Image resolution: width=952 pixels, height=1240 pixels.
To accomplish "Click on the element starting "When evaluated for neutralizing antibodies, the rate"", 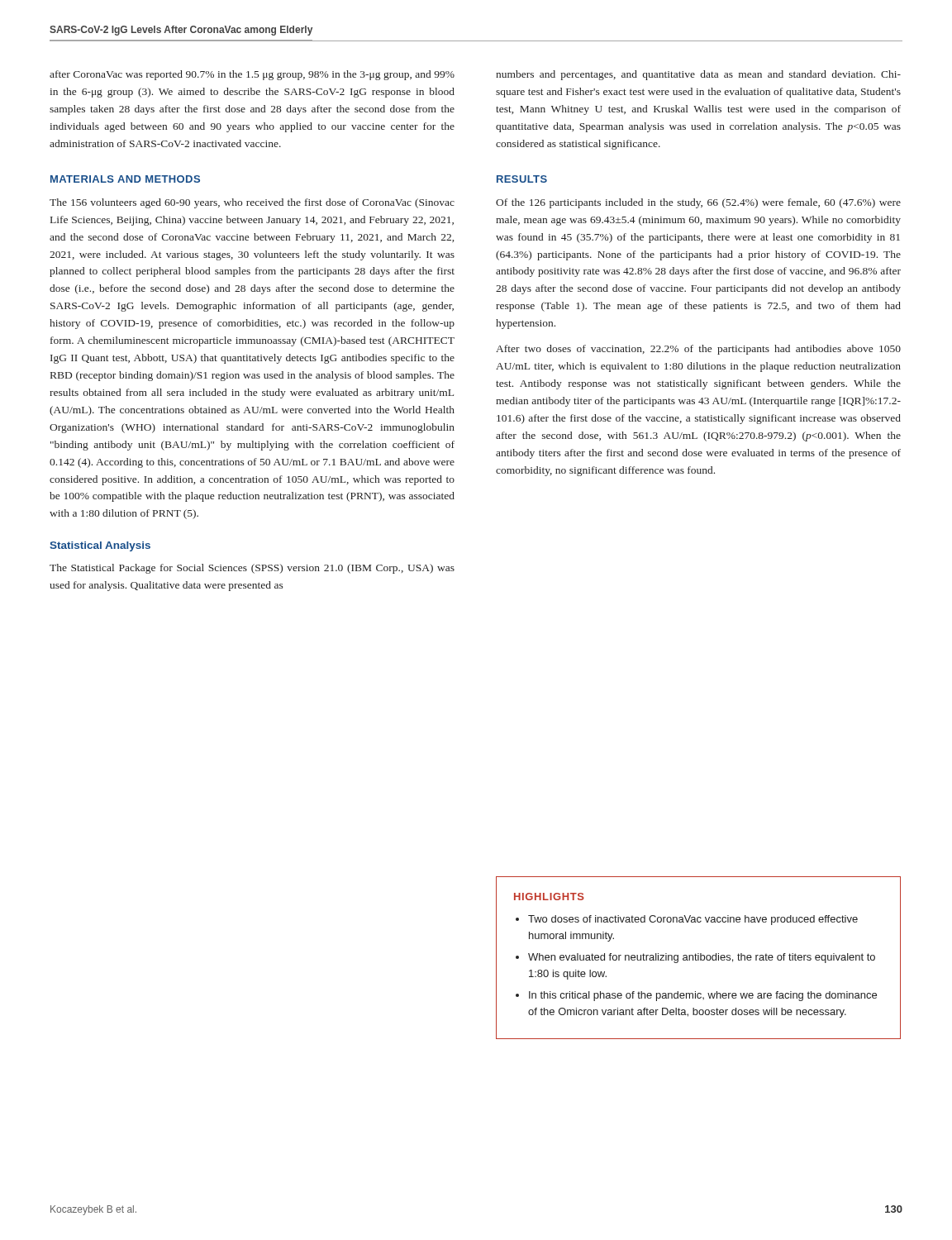I will pyautogui.click(x=702, y=965).
